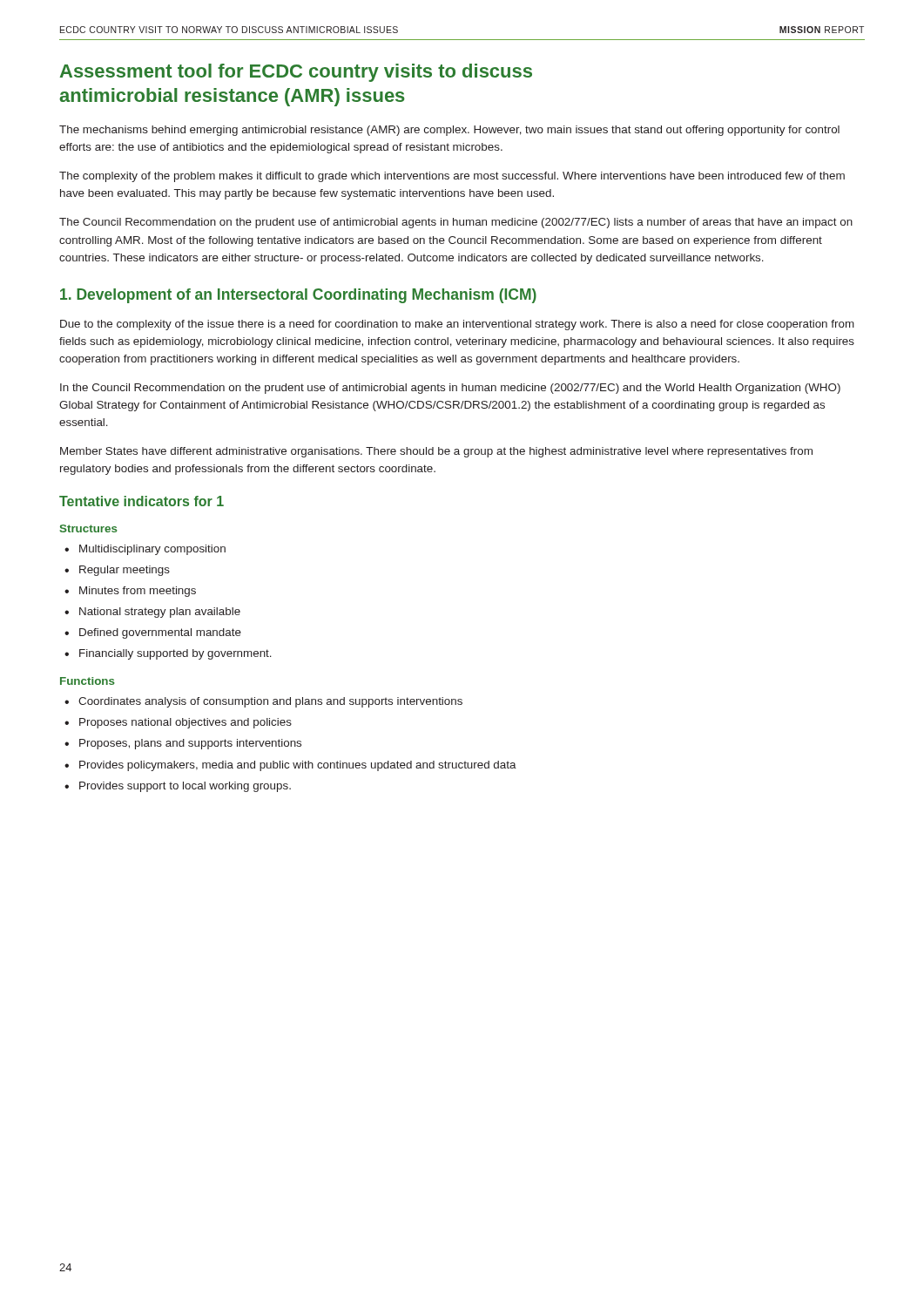This screenshot has width=924, height=1307.
Task: Locate the block of text that opens with "In the Council Recommendation on the prudent use"
Action: (450, 405)
